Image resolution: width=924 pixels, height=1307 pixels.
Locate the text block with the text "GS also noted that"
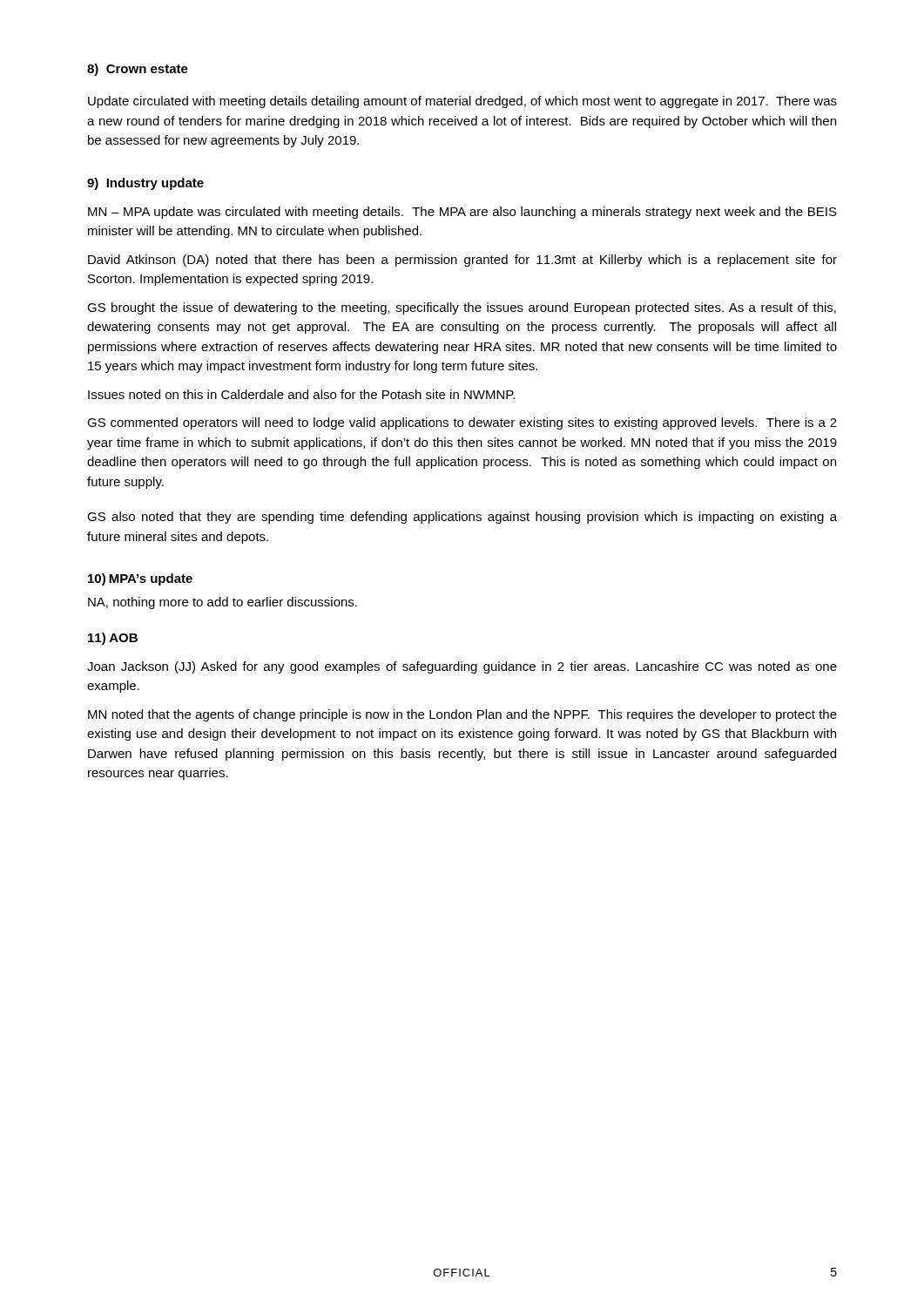click(462, 526)
